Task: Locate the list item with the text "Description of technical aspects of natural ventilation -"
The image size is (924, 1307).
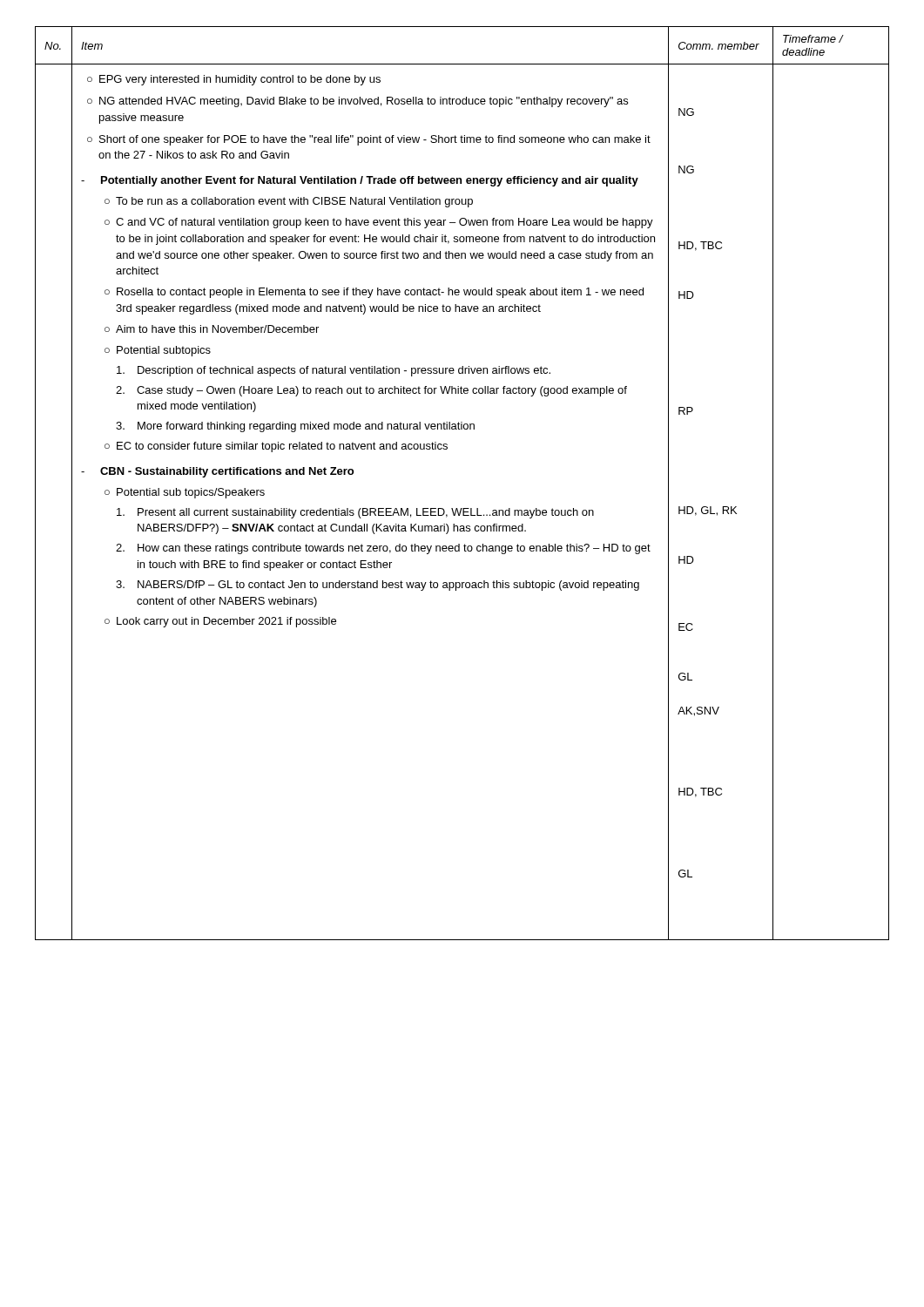Action: point(334,370)
